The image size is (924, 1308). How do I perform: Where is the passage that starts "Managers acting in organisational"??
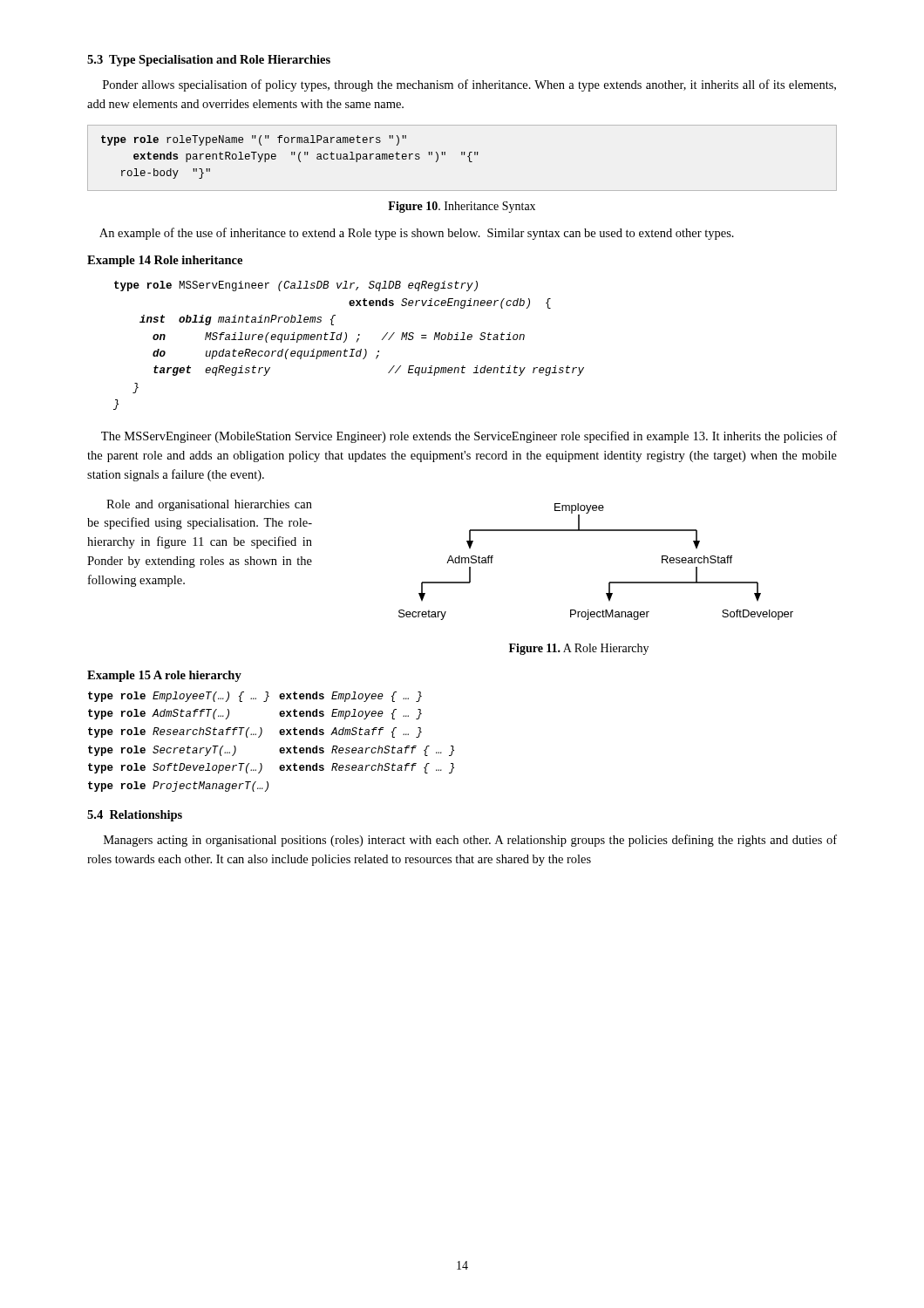click(462, 850)
